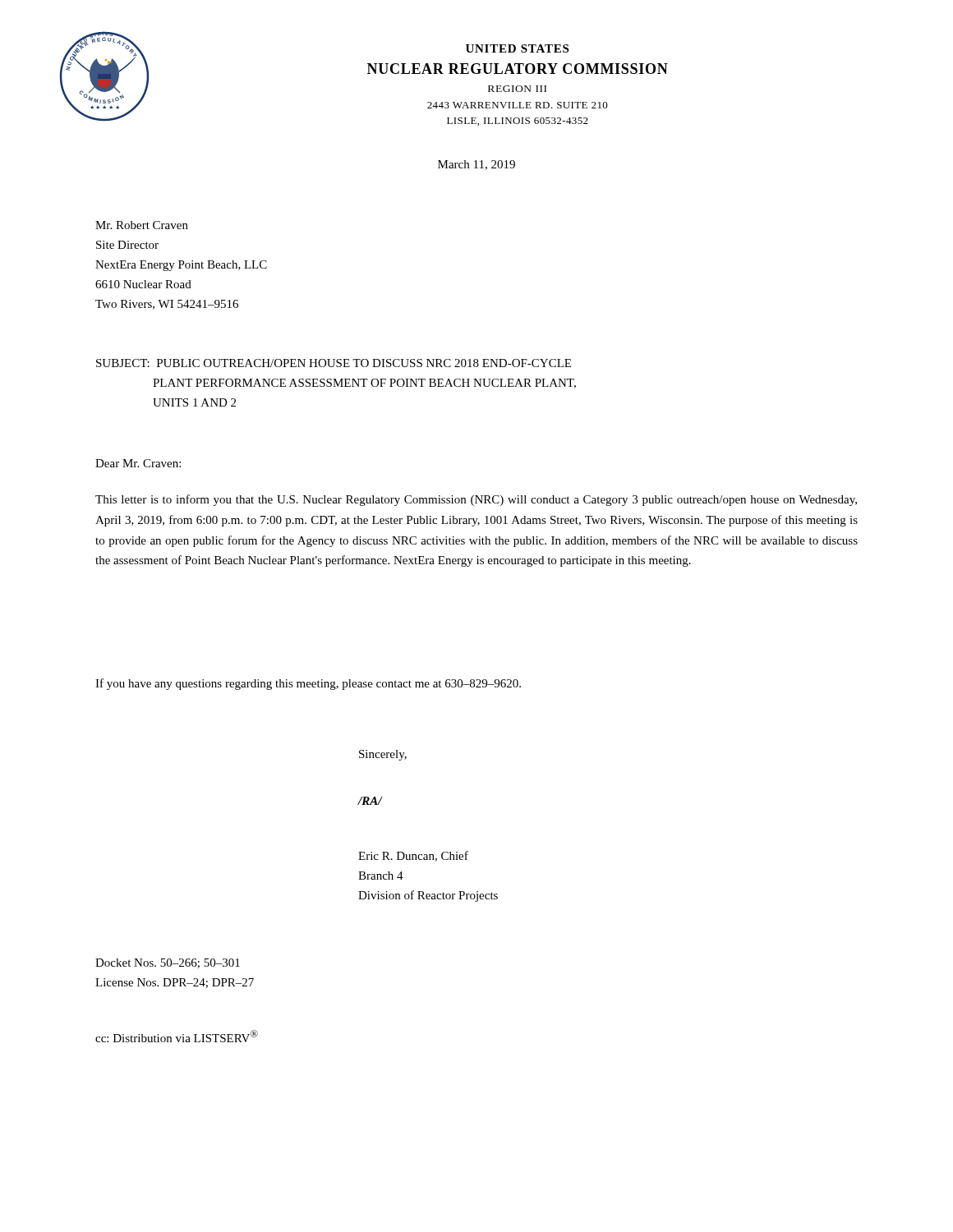This screenshot has height=1232, width=953.
Task: Find "March 11, 2019" on this page
Action: pos(476,164)
